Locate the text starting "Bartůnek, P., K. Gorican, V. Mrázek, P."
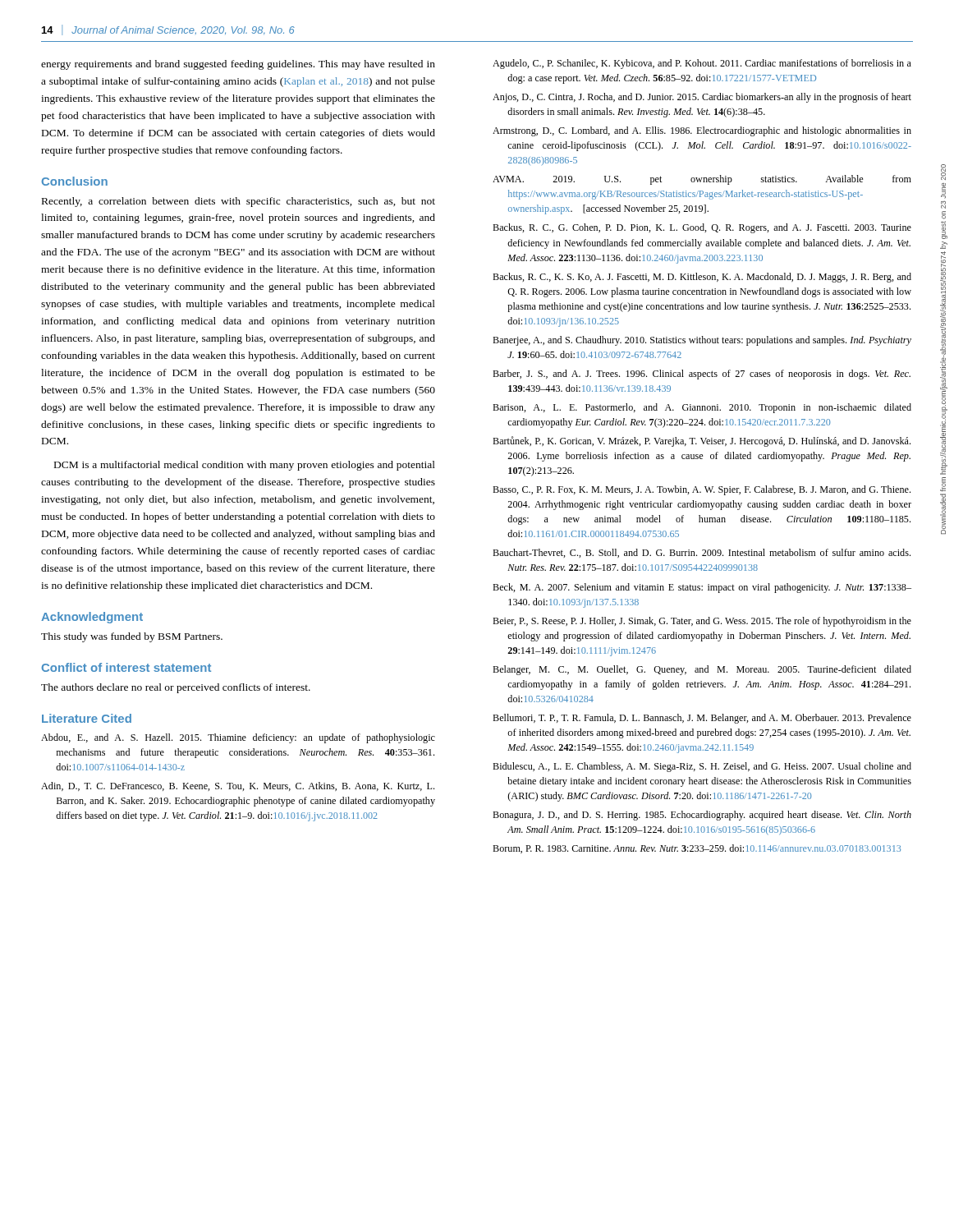Viewport: 954px width, 1232px height. tap(702, 456)
